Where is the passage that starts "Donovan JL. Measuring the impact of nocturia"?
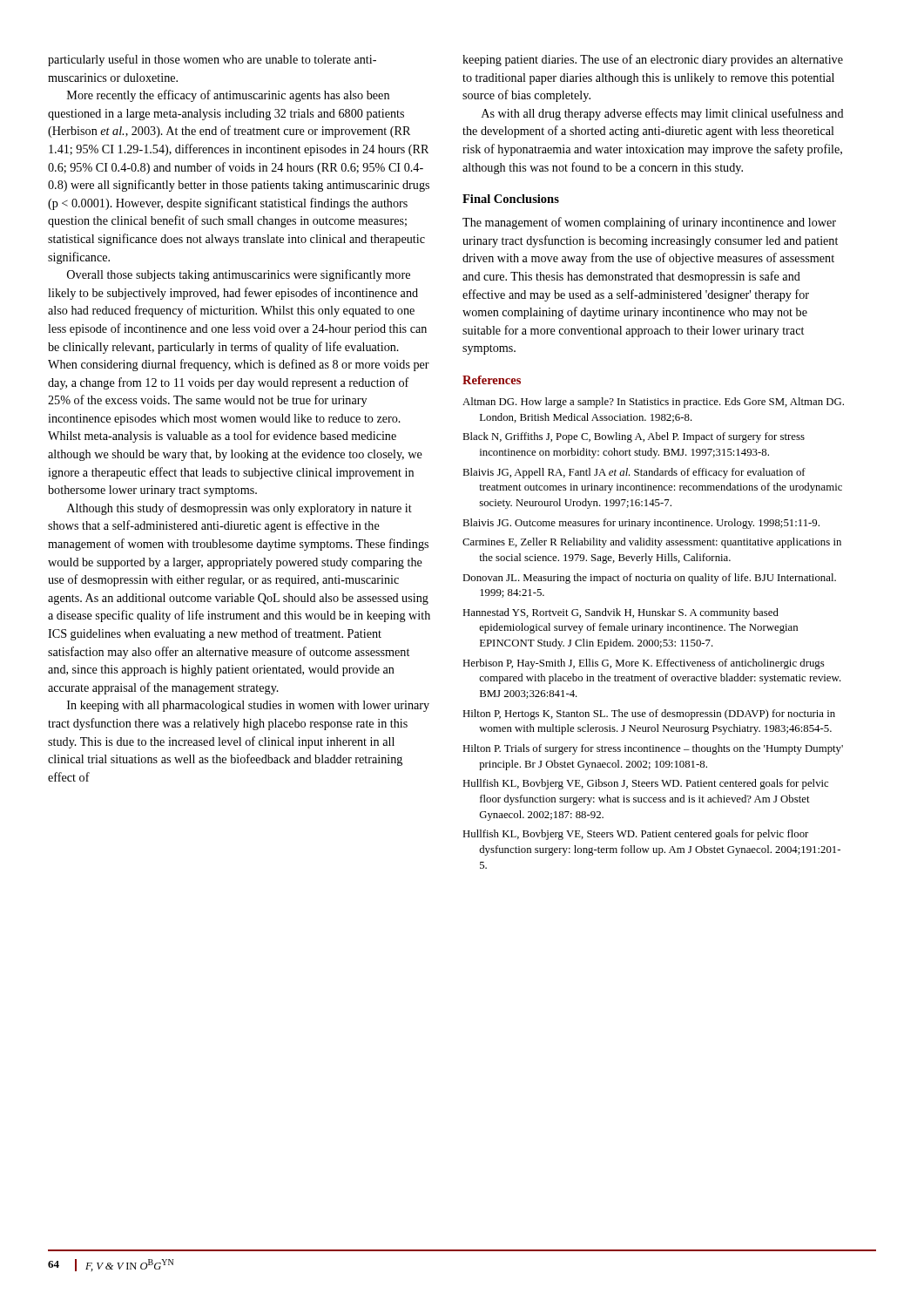Viewport: 924px width, 1307px height. pos(650,585)
